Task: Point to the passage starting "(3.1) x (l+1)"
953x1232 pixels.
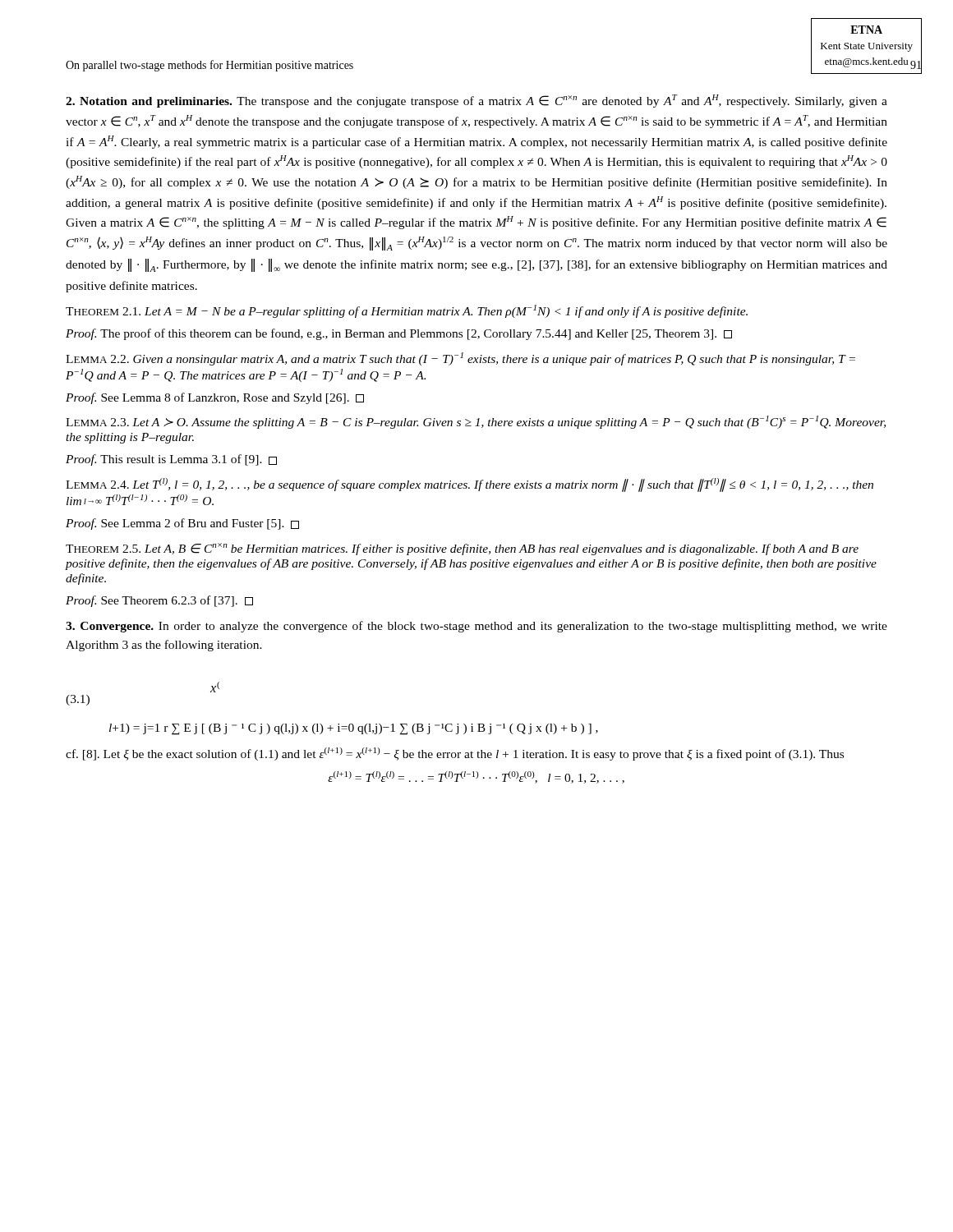Action: pos(215,687)
